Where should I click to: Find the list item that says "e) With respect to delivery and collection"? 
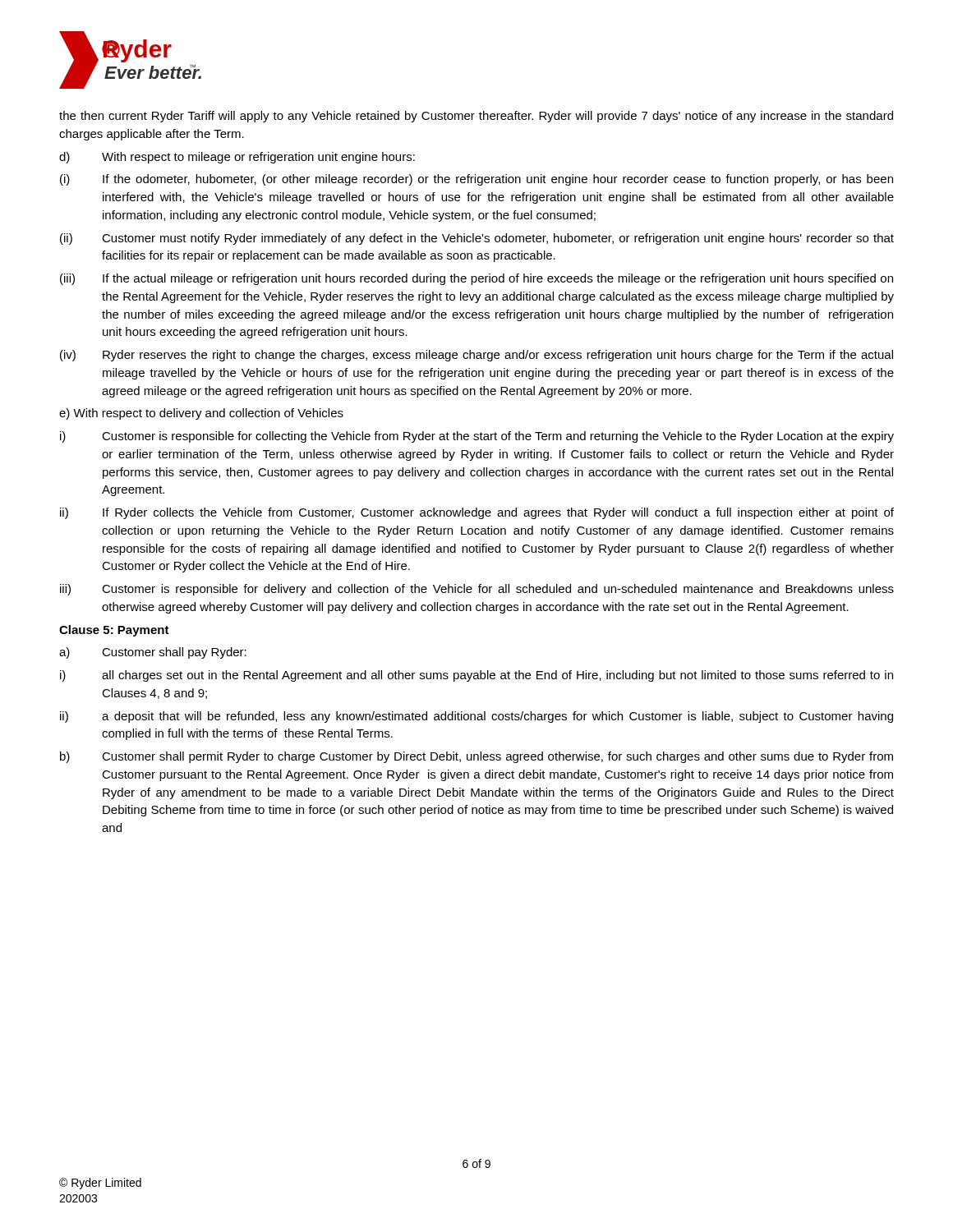(x=201, y=413)
